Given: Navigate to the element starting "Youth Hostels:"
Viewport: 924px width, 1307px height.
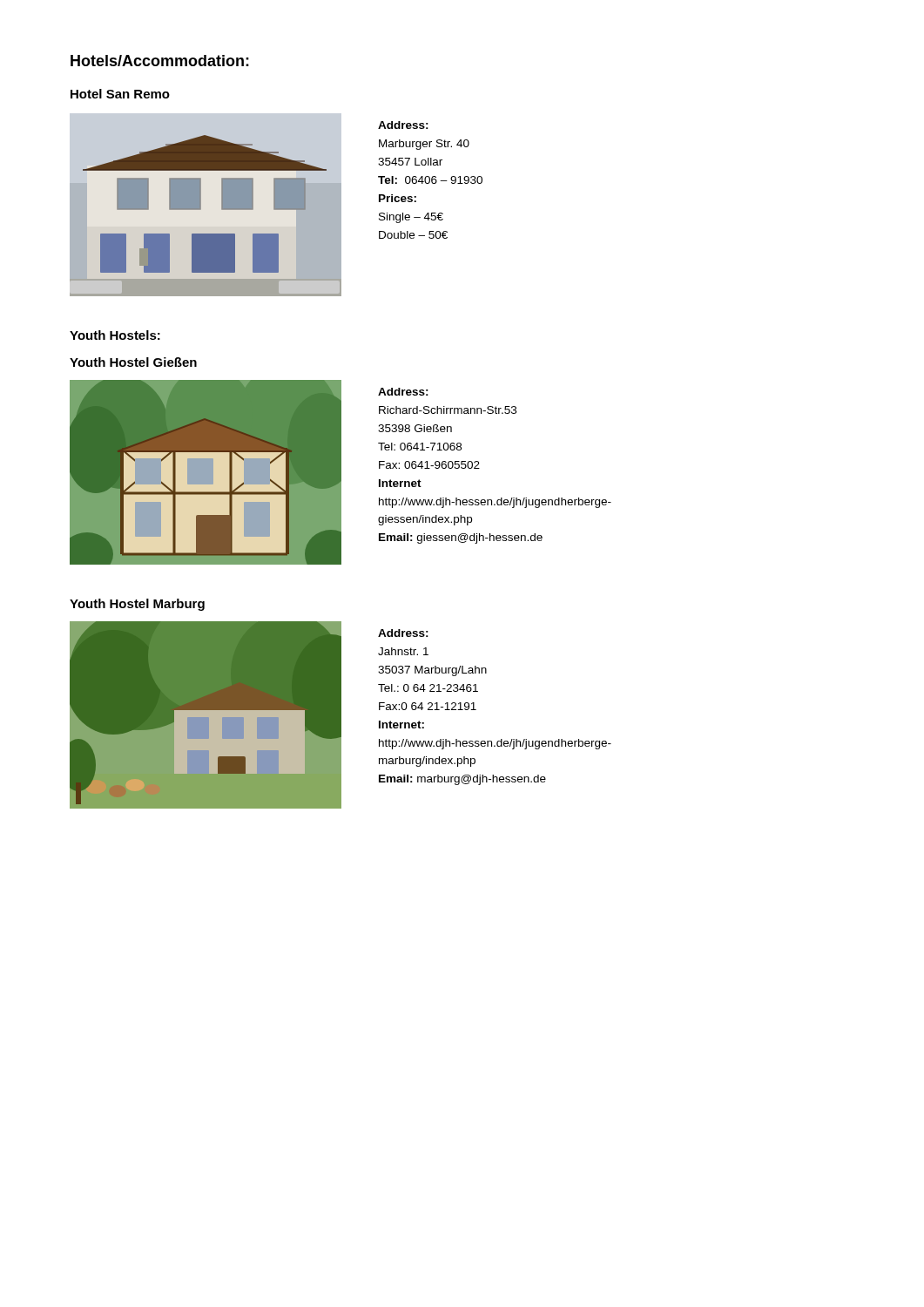Looking at the screenshot, I should click(x=115, y=335).
